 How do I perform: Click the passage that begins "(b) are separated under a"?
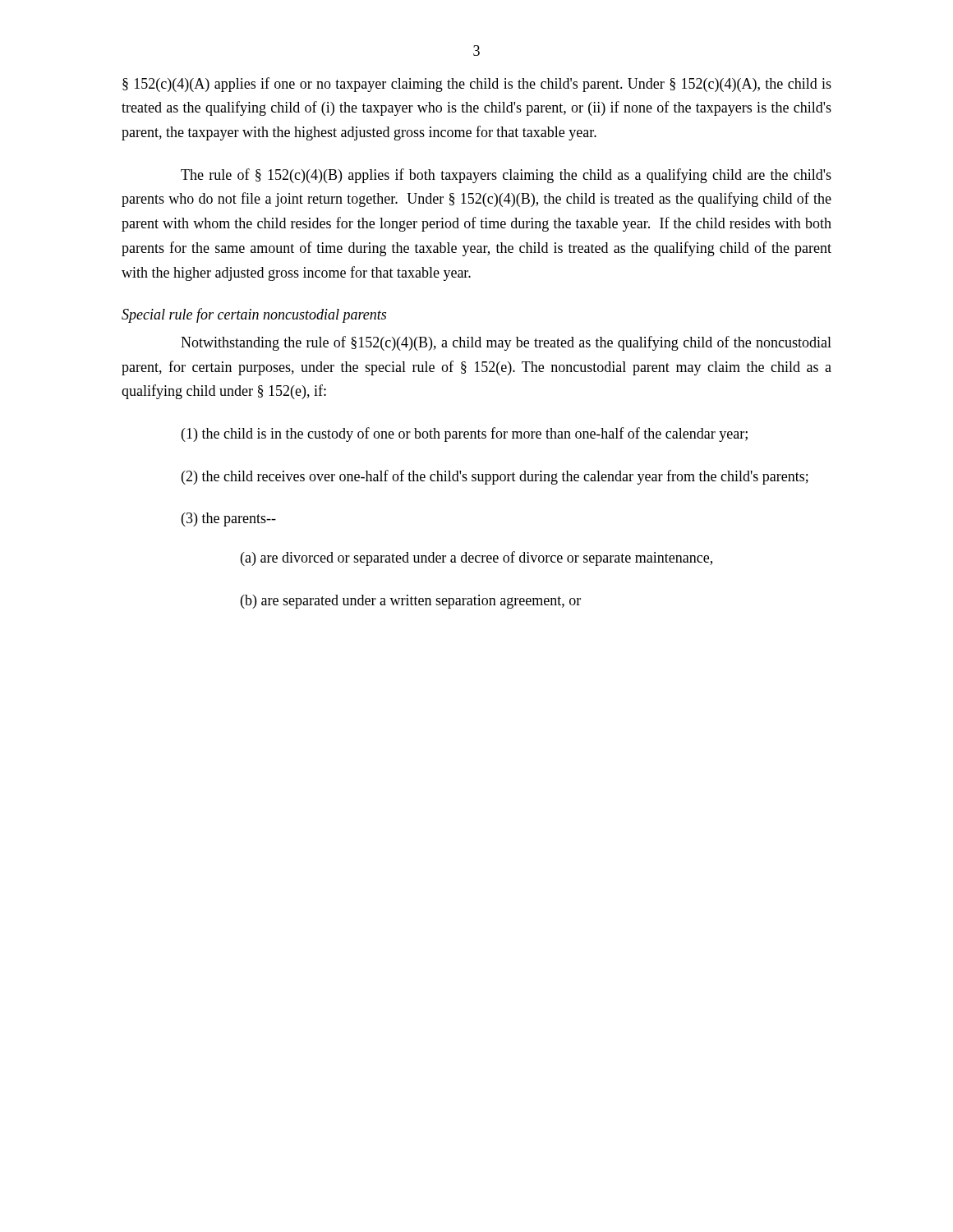(410, 600)
